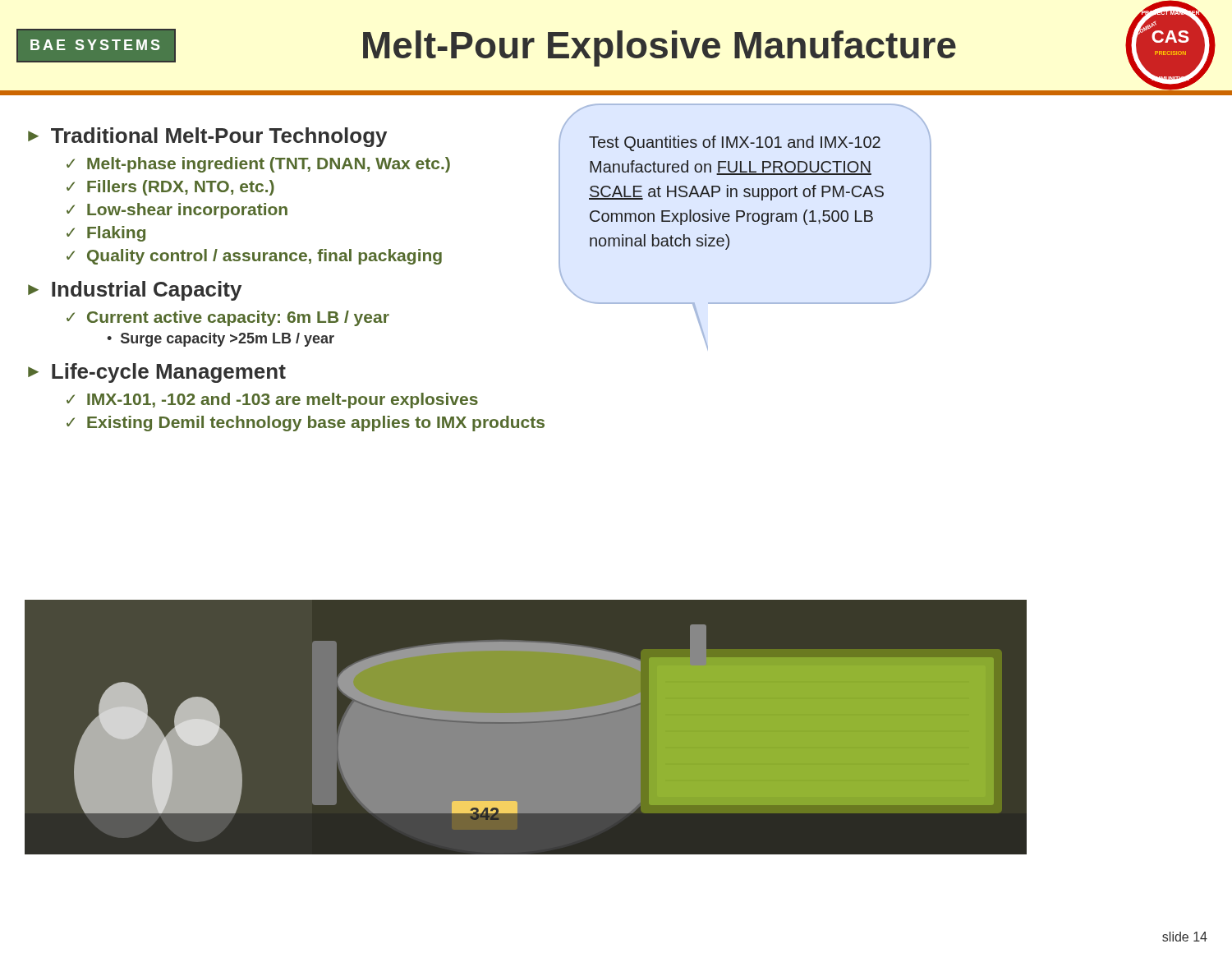Find the text block starting "✓ Flaking"
The height and width of the screenshot is (953, 1232).
[x=105, y=232]
